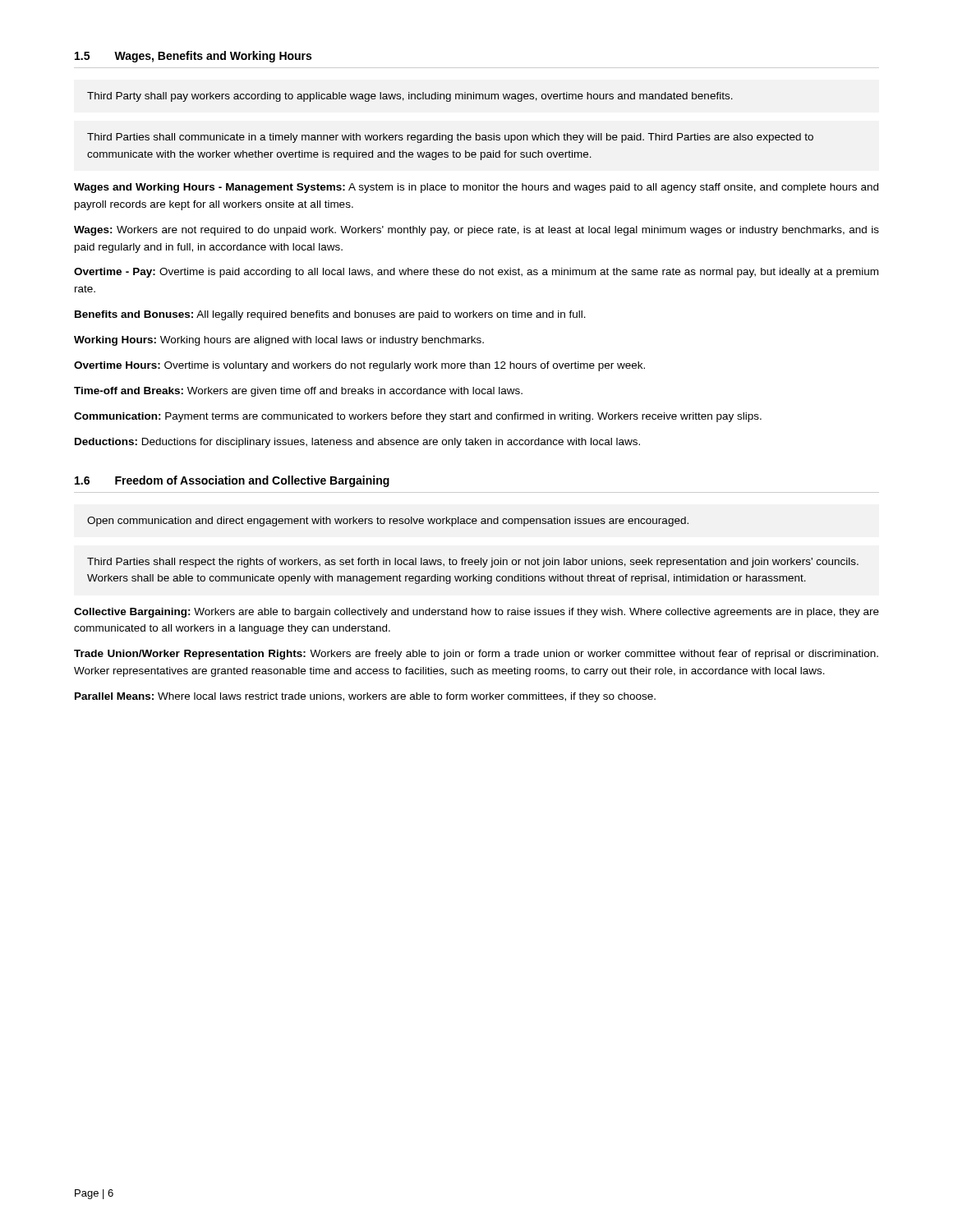
Task: Click on the section header that reads "1.6Freedom of Association and Collective Bargaining"
Action: [x=476, y=483]
